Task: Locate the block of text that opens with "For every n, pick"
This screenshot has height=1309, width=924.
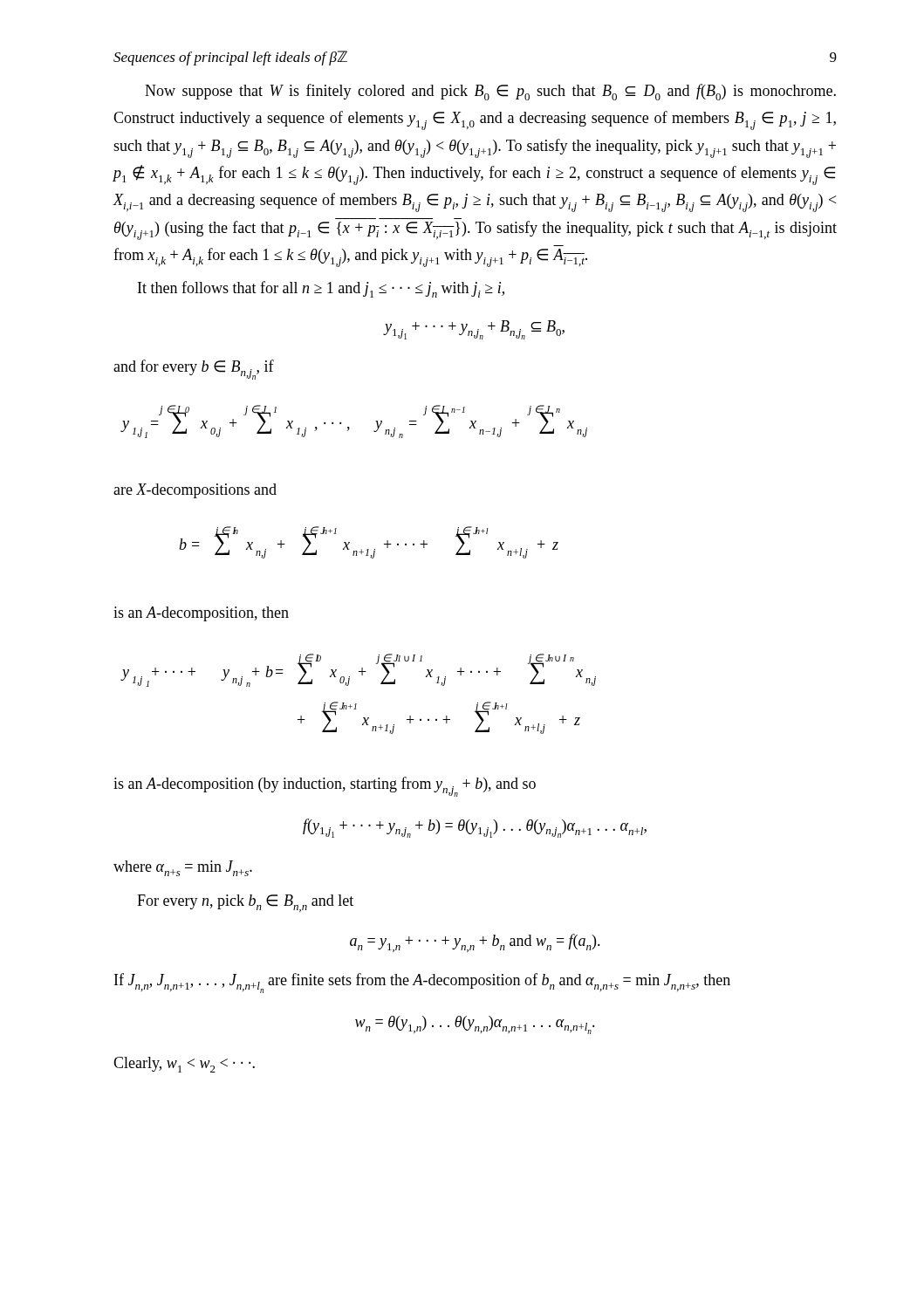Action: [x=233, y=902]
